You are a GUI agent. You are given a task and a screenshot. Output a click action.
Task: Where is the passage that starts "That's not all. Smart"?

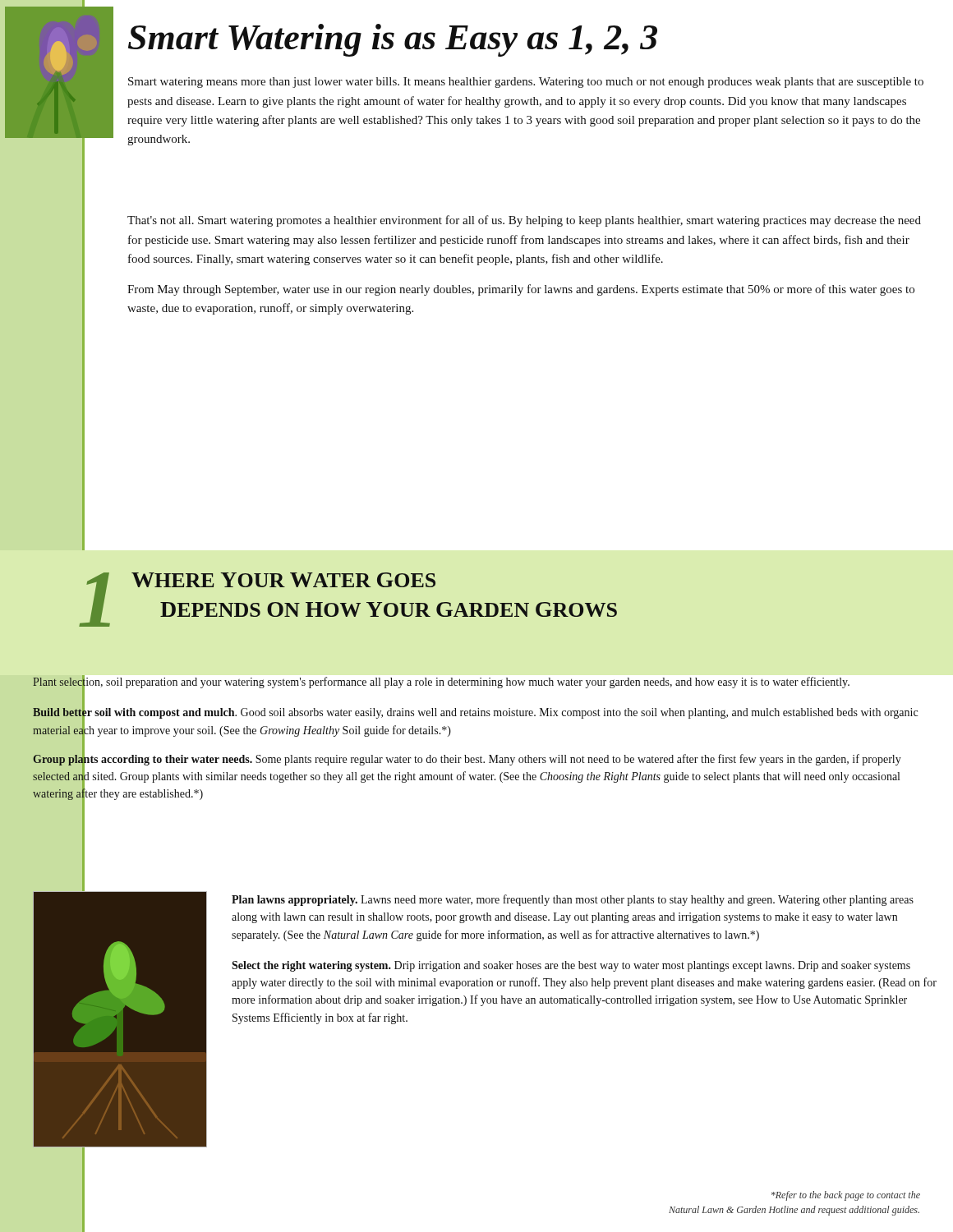(x=524, y=240)
